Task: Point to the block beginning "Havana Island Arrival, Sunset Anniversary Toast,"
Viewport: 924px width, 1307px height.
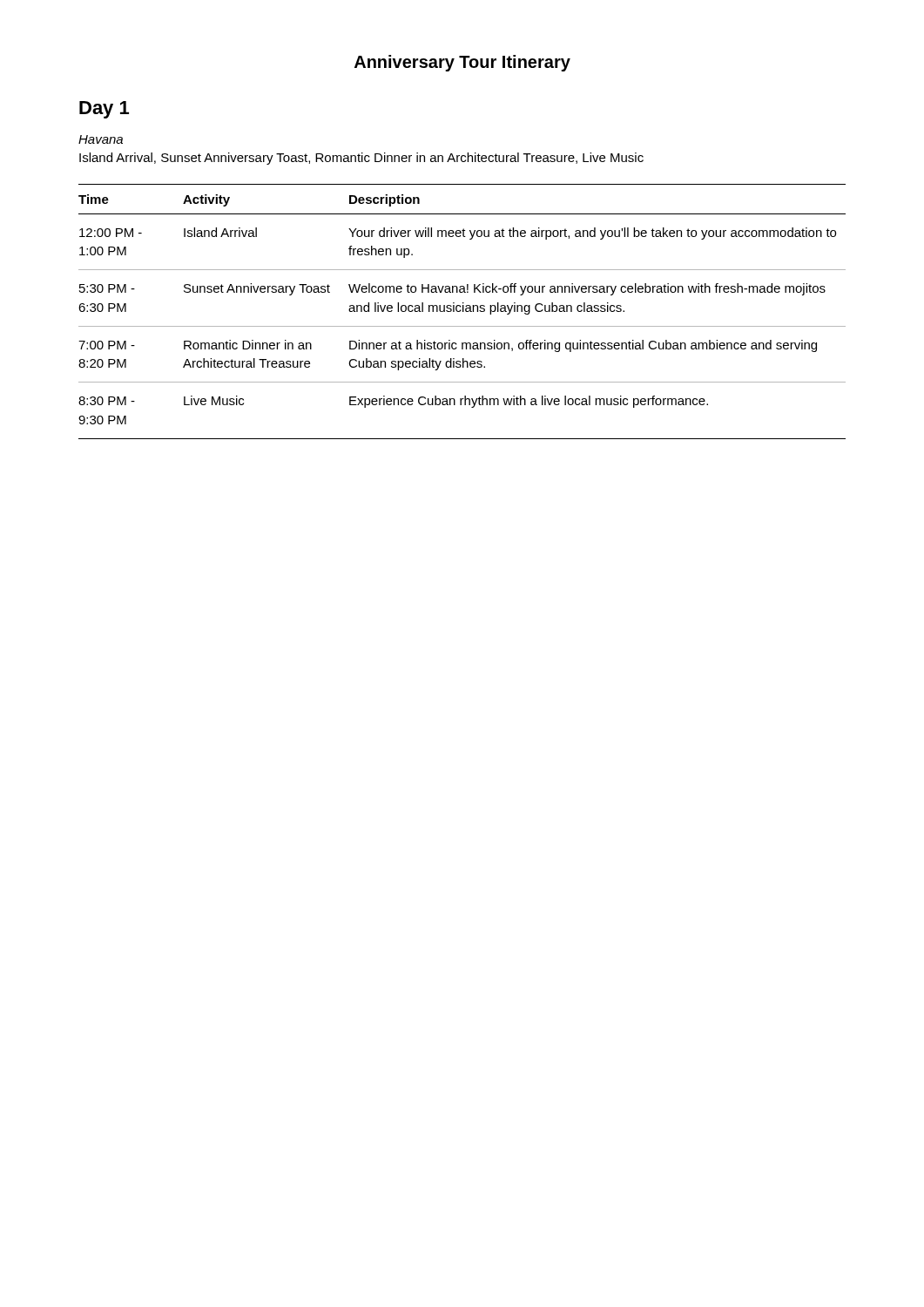Action: [x=462, y=150]
